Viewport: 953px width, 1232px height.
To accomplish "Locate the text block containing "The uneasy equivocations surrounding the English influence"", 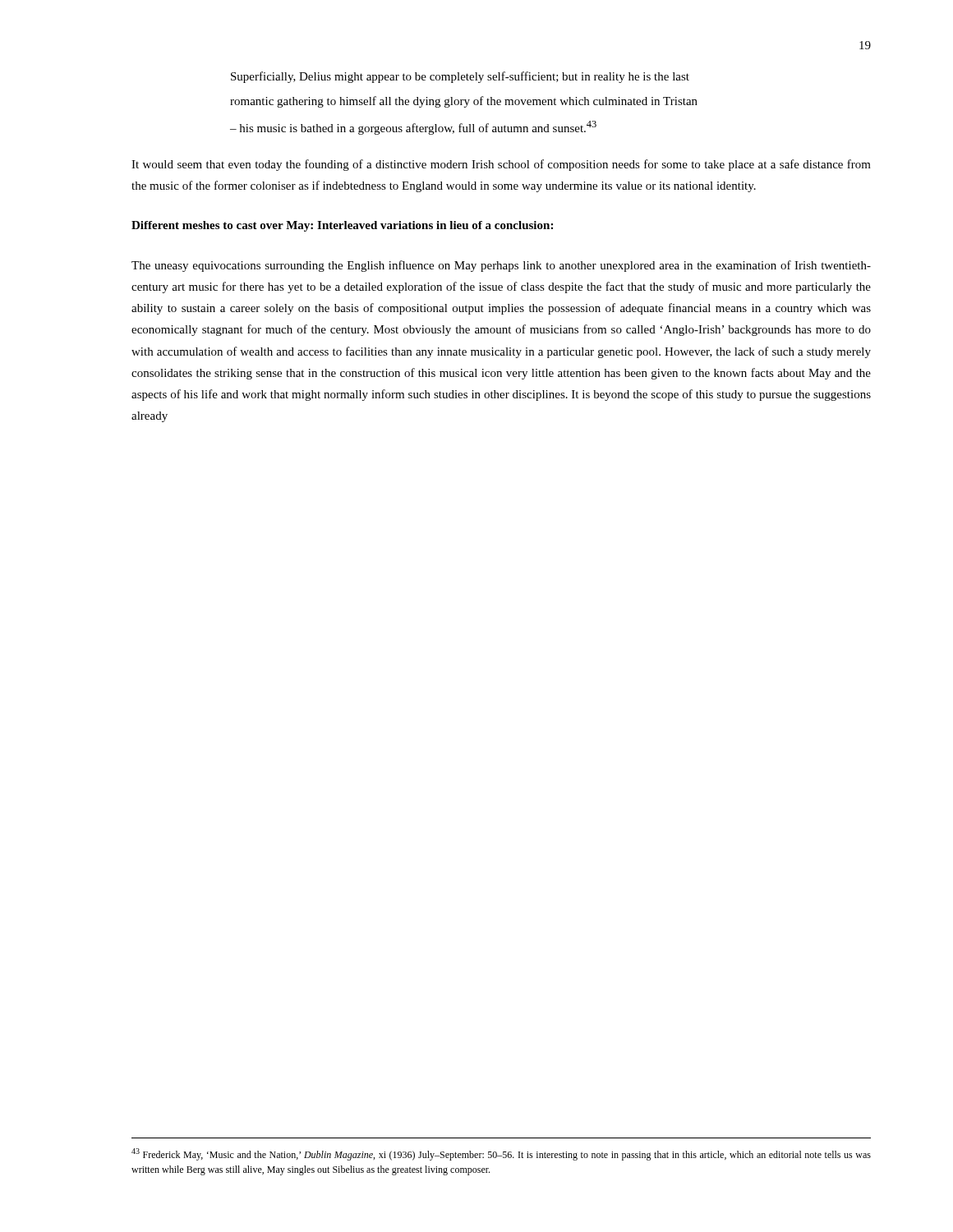I will (x=501, y=340).
